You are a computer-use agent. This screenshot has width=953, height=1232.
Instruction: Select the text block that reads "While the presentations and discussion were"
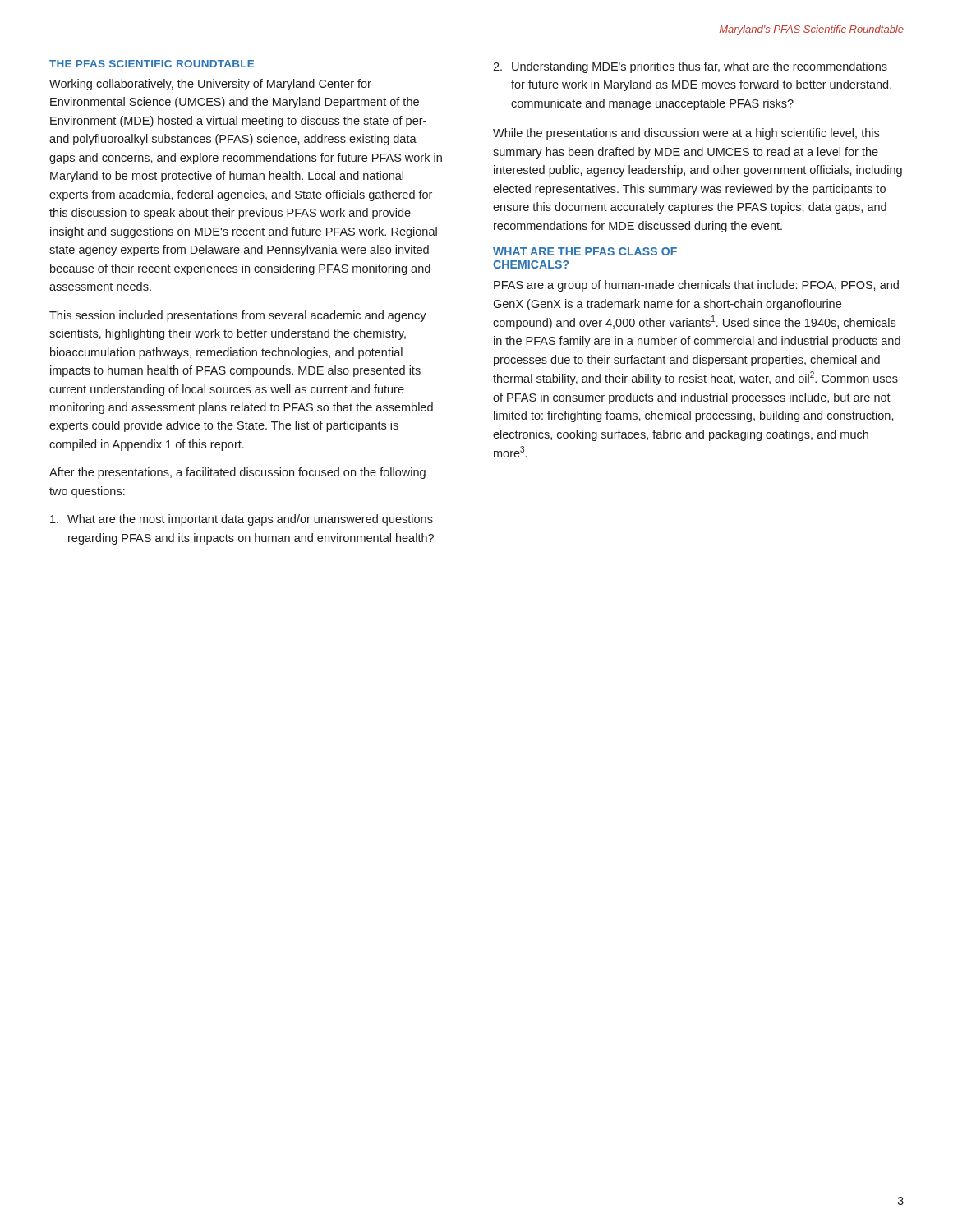coord(698,180)
